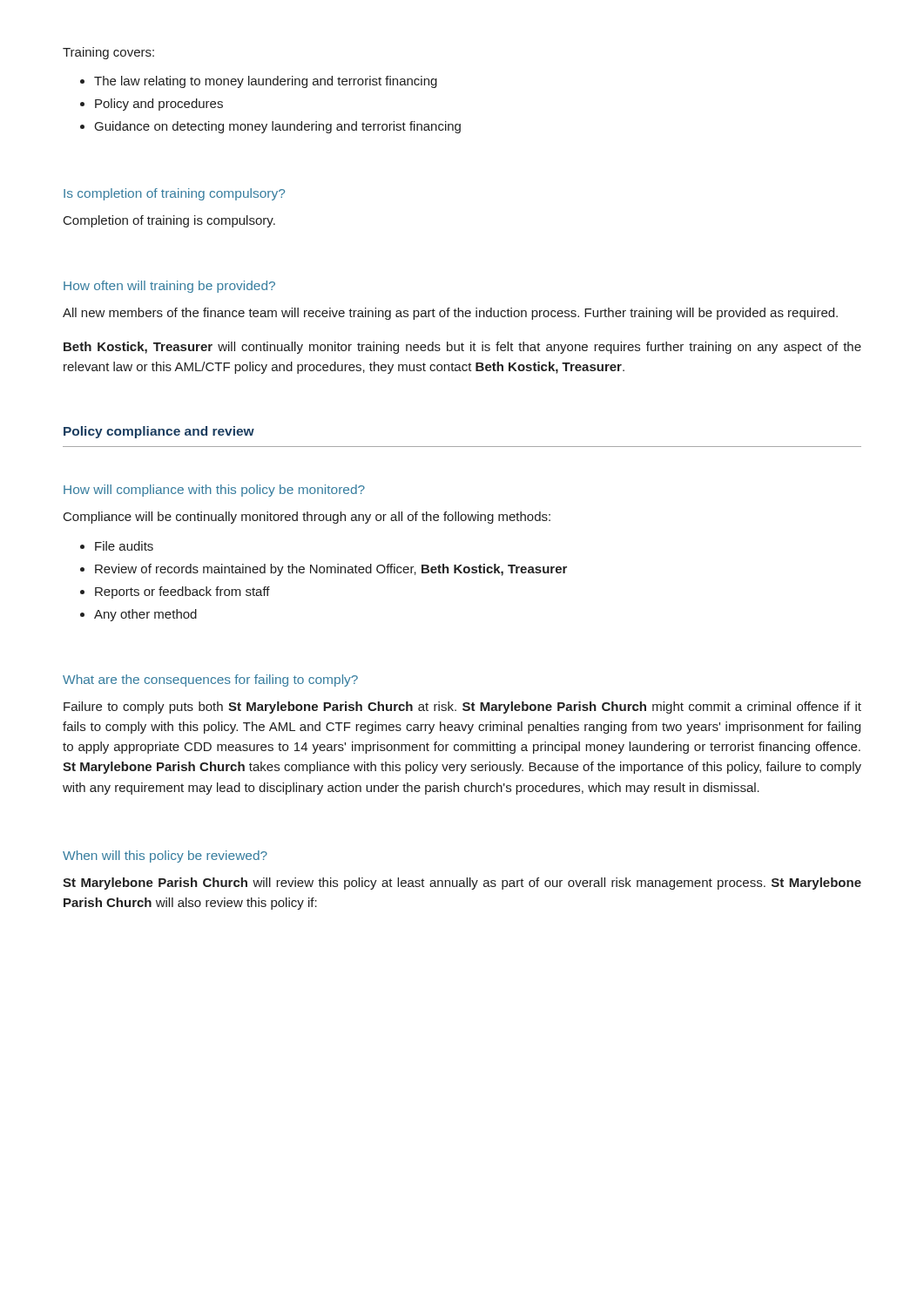924x1307 pixels.
Task: Locate the element starting "File audits"
Action: (124, 545)
